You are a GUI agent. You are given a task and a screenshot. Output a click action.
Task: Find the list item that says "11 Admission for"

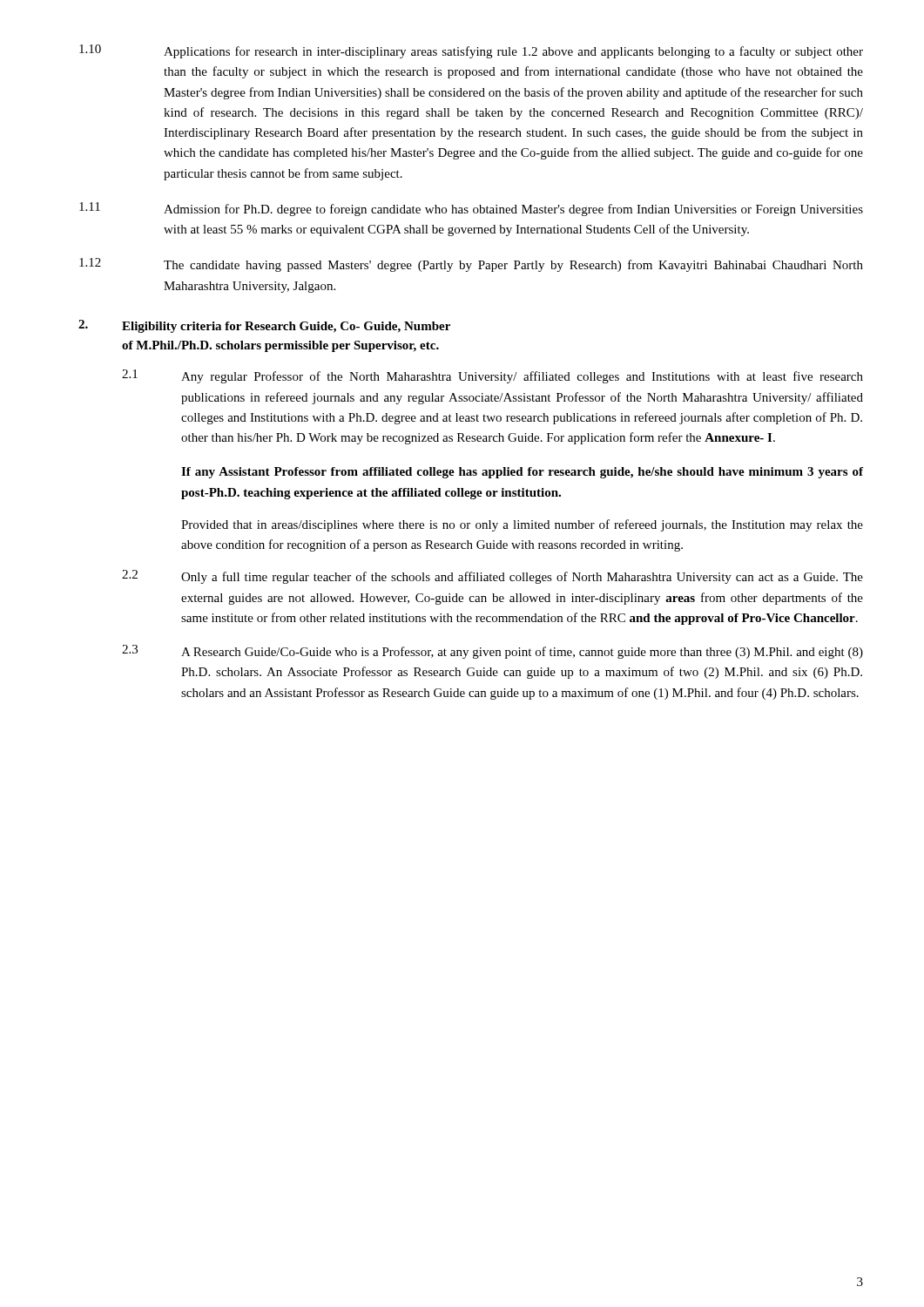471,220
